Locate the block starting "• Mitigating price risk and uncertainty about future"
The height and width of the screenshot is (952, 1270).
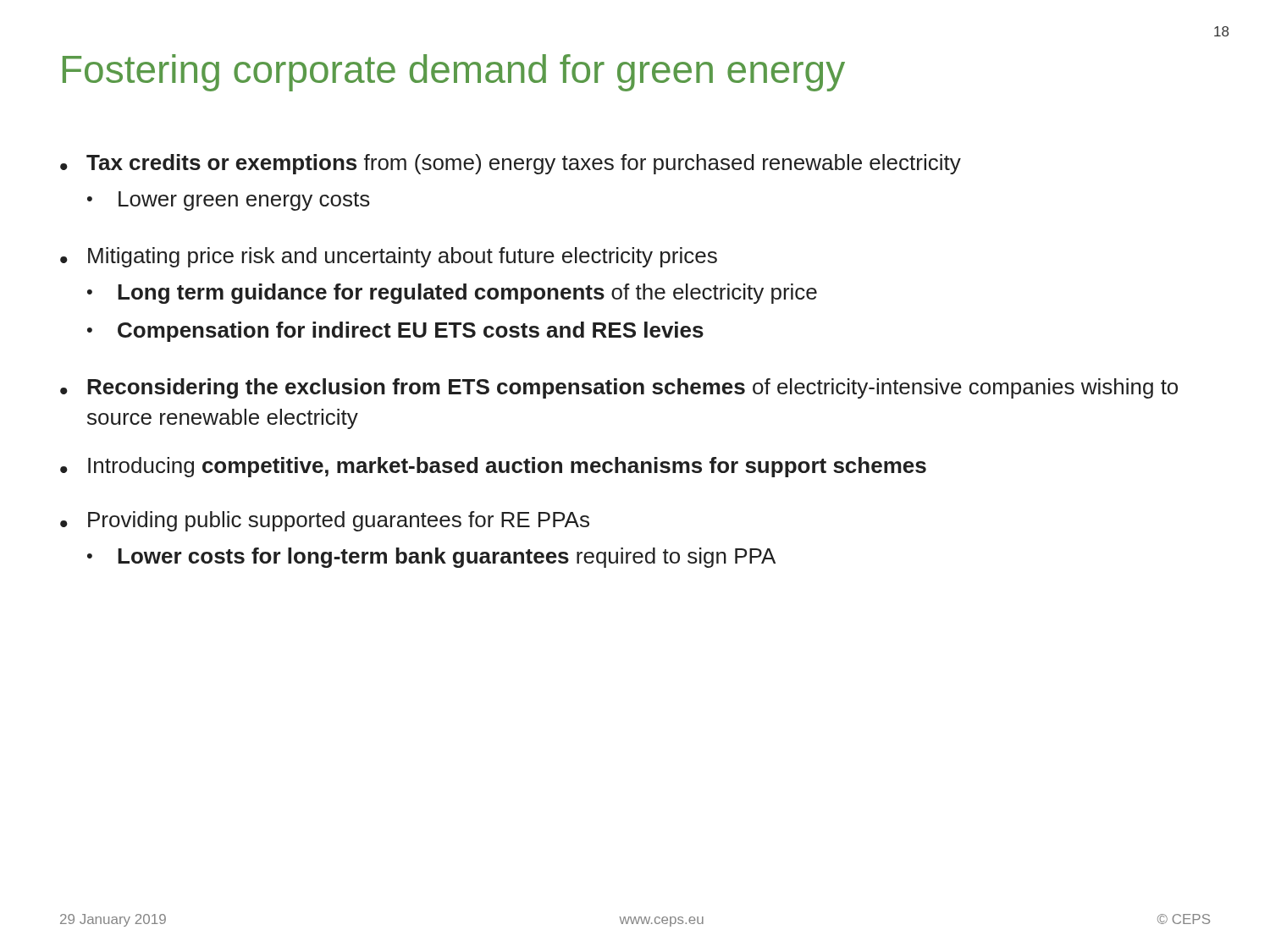439,298
